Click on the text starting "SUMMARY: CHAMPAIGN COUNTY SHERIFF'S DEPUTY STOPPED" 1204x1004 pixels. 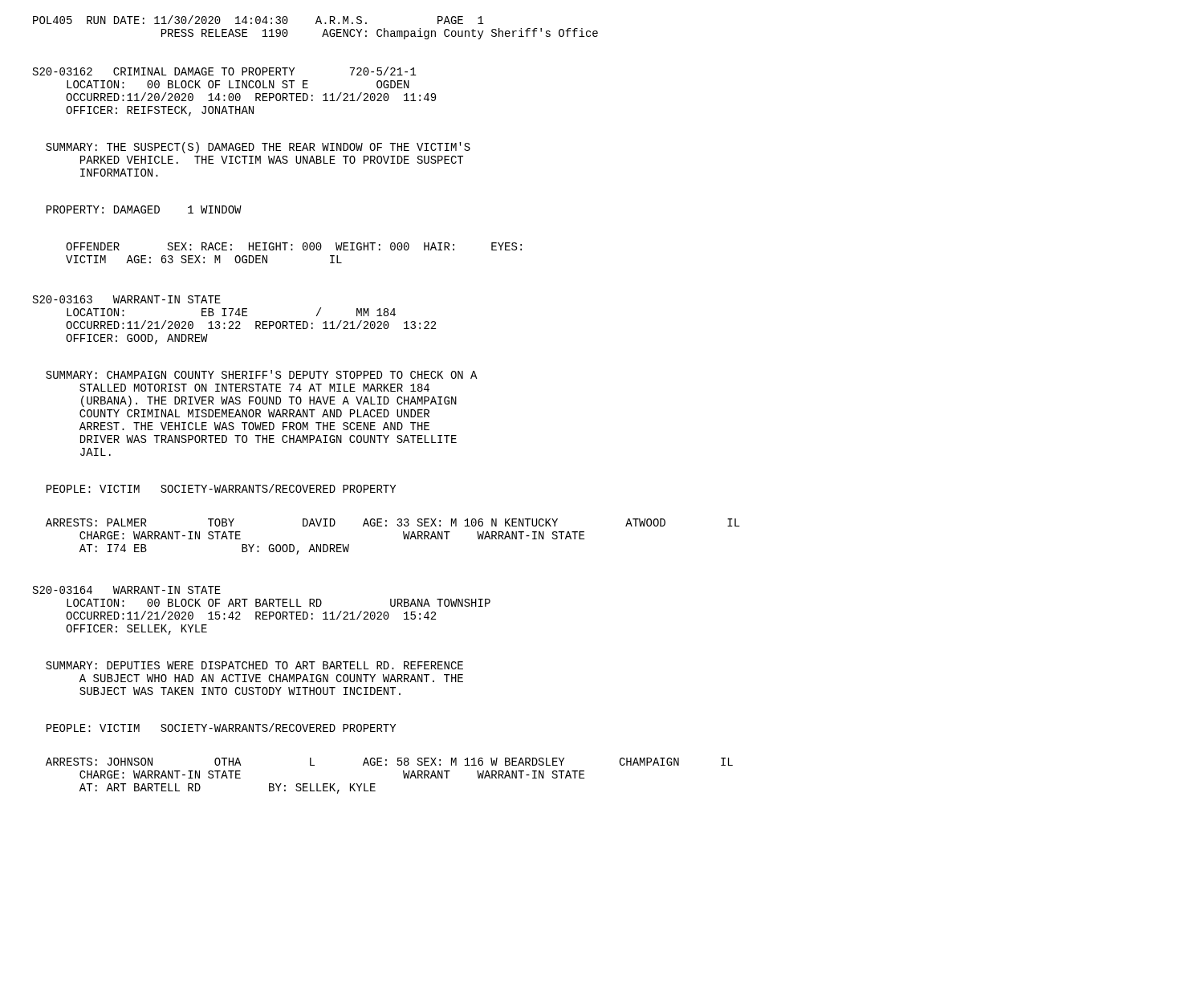click(x=255, y=414)
